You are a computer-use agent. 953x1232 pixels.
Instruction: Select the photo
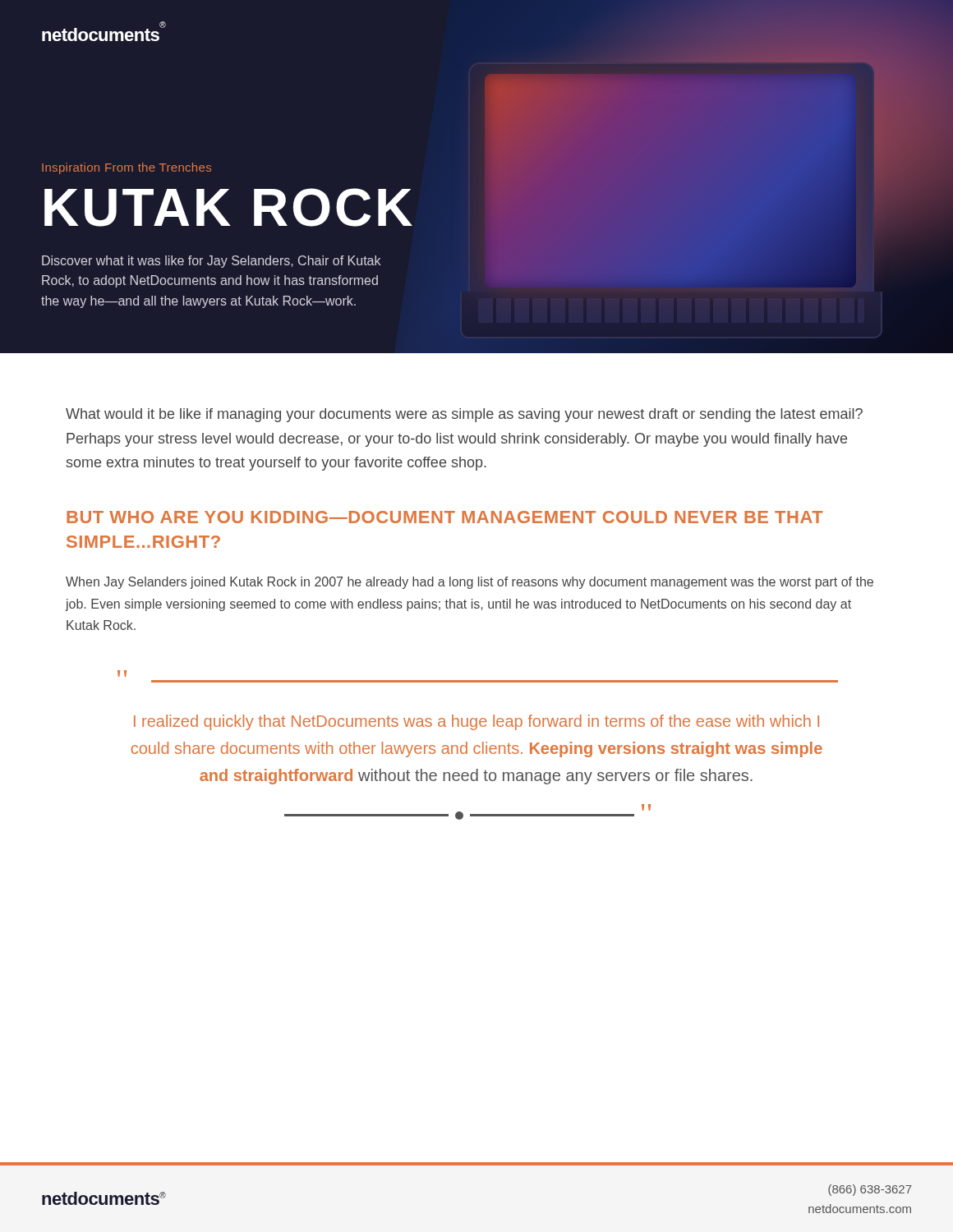pyautogui.click(x=476, y=177)
